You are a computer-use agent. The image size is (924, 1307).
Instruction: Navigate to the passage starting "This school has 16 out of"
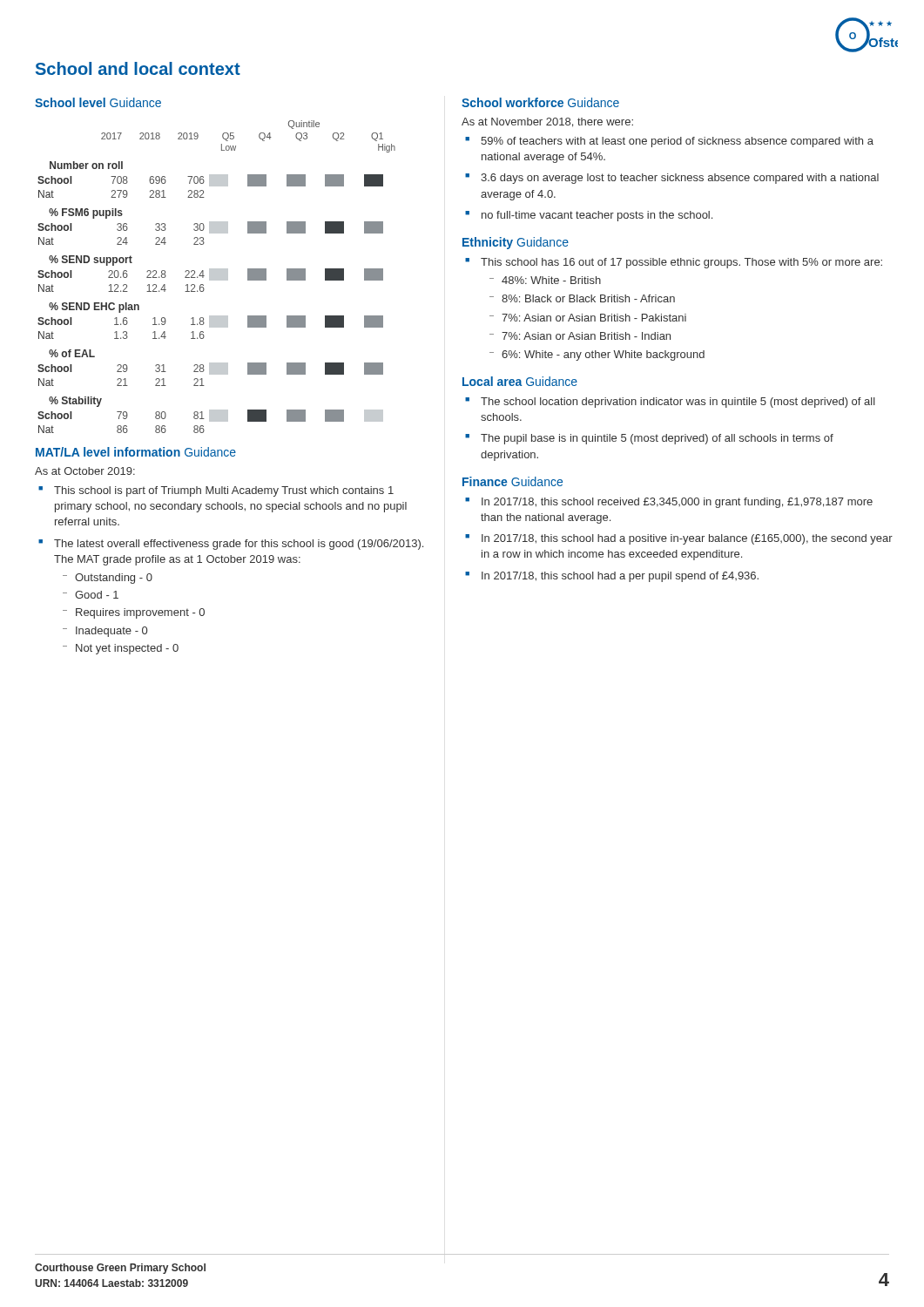[x=687, y=309]
